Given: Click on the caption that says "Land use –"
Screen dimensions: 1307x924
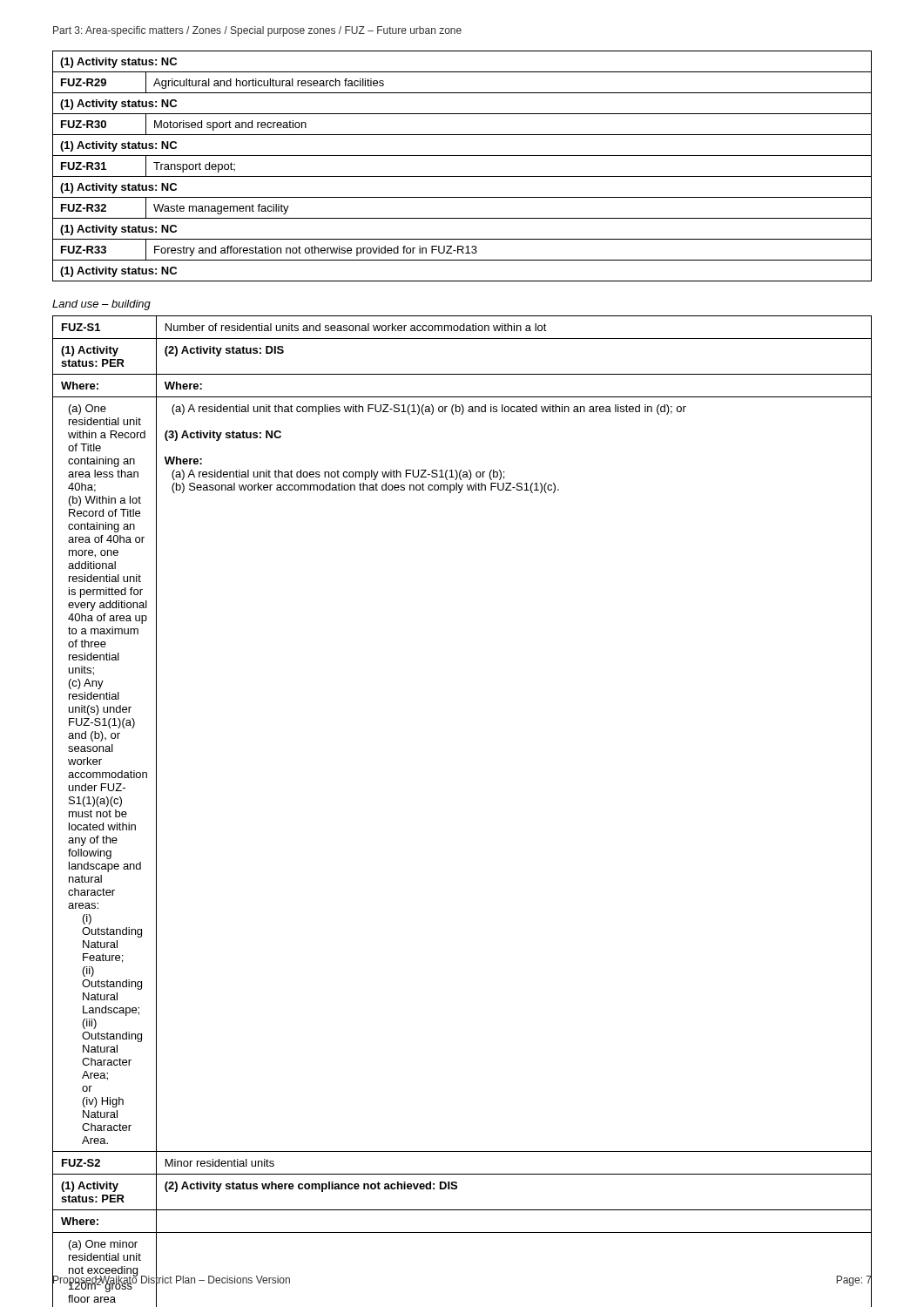Looking at the screenshot, I should pos(101,304).
